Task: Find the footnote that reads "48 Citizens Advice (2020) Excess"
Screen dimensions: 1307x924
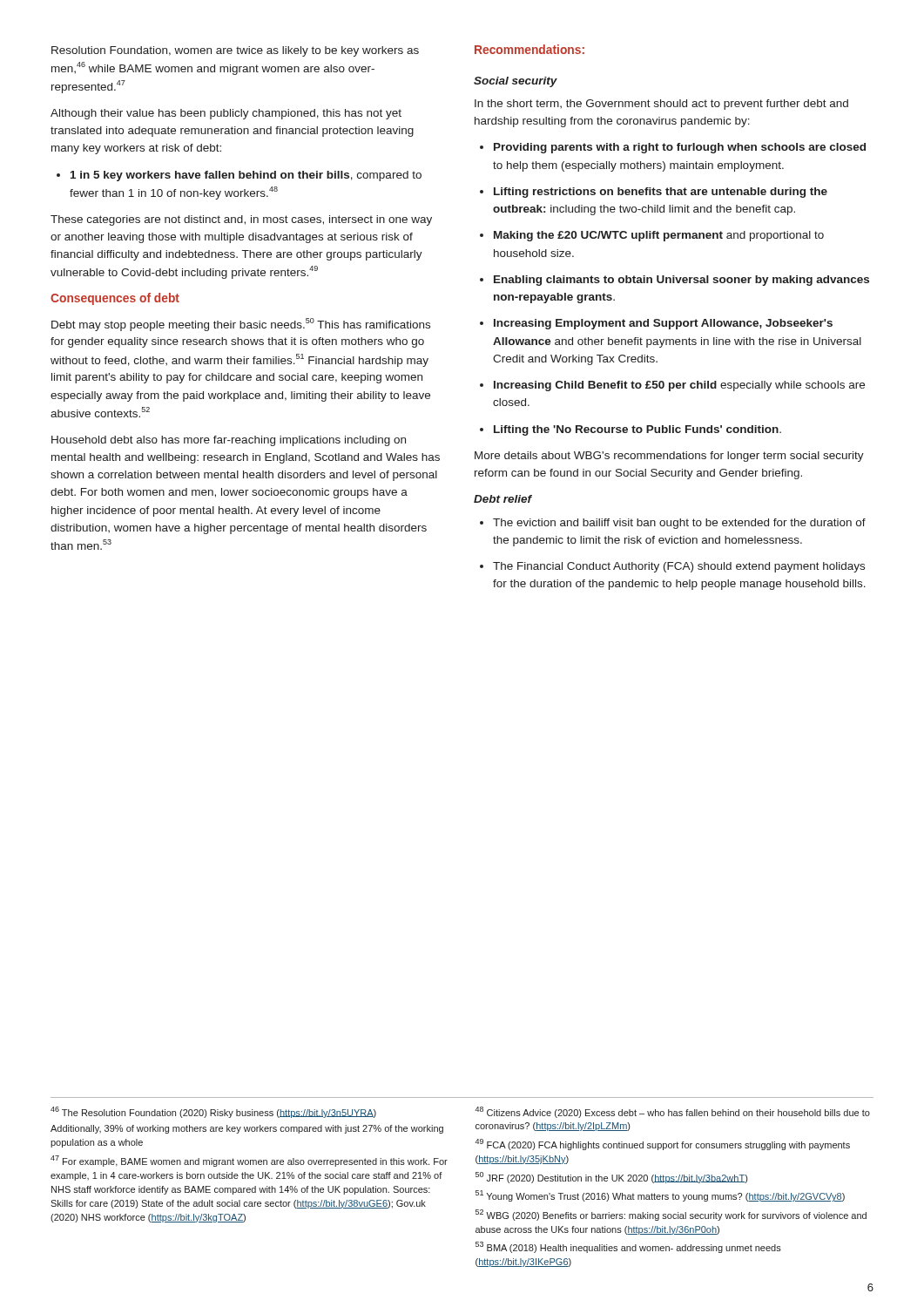Action: 674,1187
